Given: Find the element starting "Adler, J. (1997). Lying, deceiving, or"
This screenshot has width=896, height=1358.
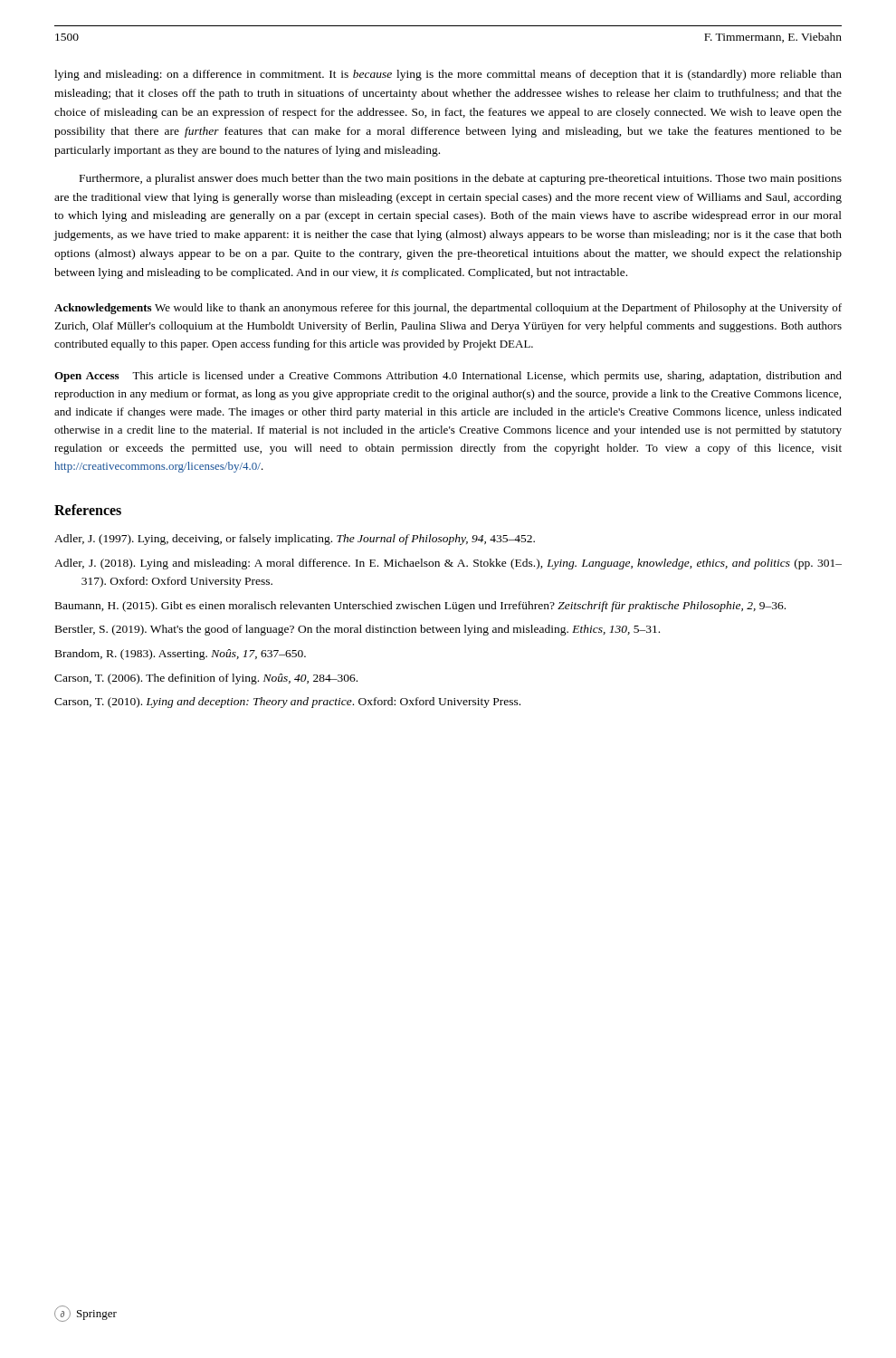Looking at the screenshot, I should 295,539.
